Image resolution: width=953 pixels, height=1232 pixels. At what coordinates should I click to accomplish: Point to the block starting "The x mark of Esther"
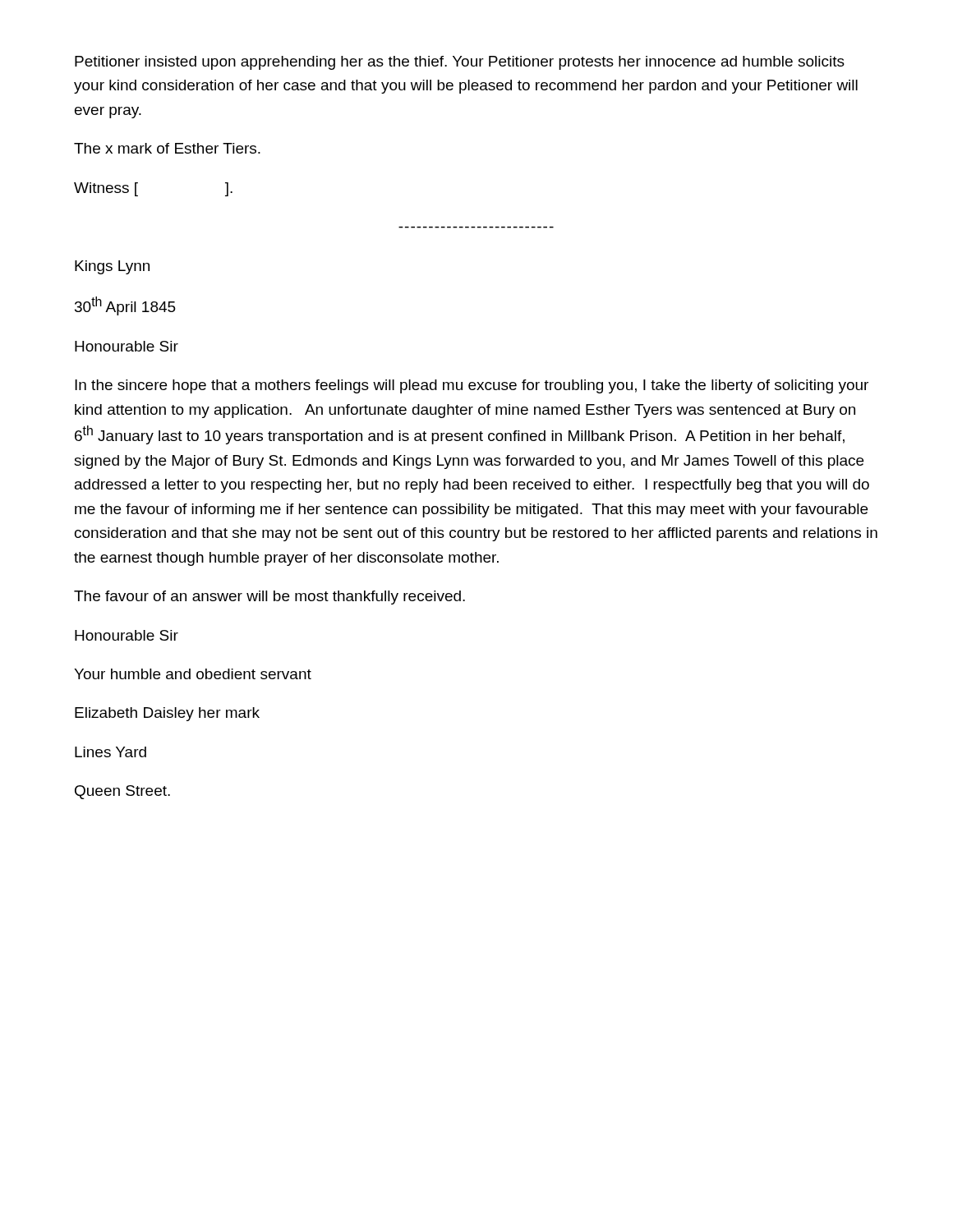click(x=168, y=148)
